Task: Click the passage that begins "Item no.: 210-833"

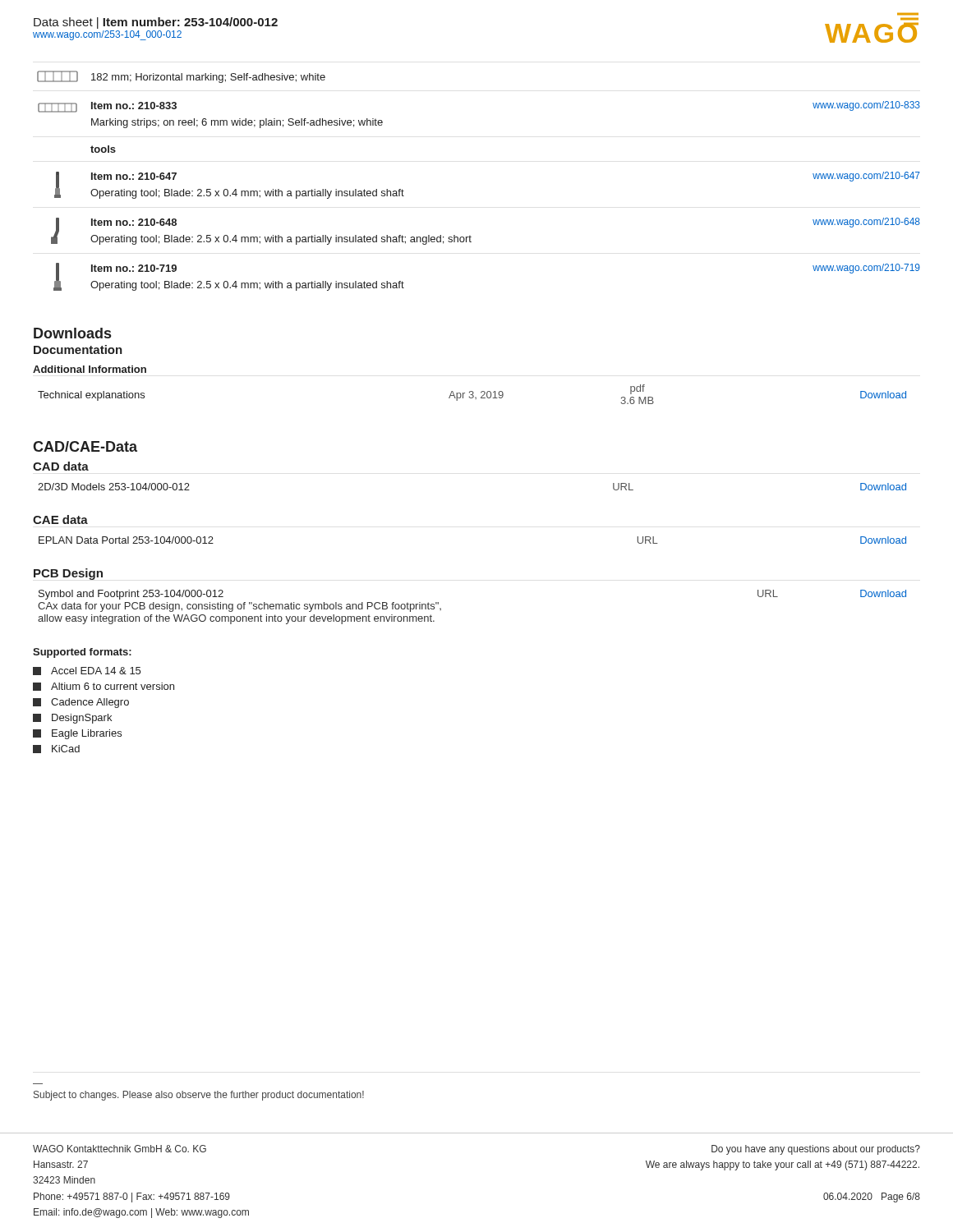Action: point(58,106)
